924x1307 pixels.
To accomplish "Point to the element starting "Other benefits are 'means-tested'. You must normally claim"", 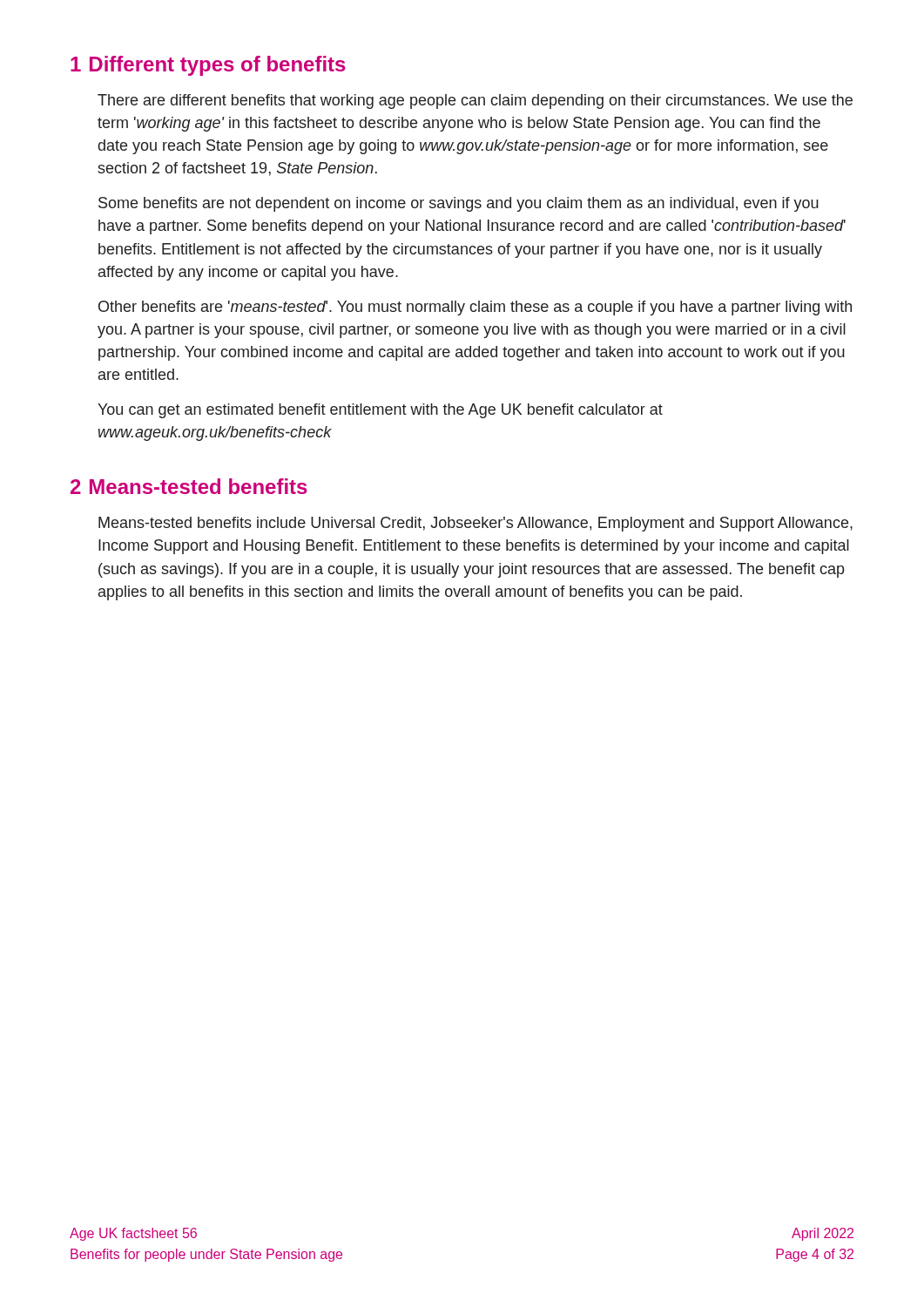I will 475,341.
